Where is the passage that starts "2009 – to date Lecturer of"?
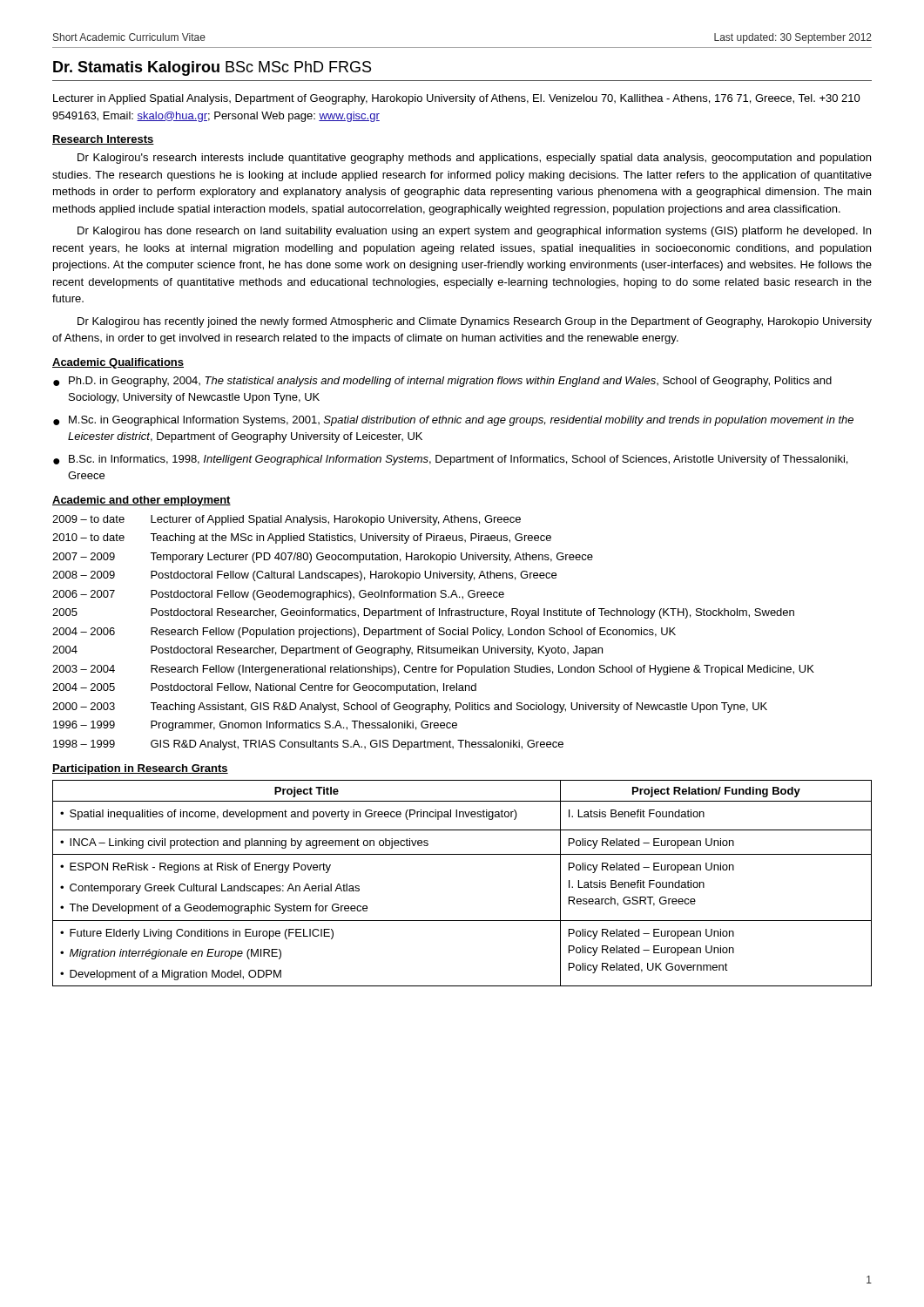Viewport: 924px width, 1307px height. click(x=462, y=631)
